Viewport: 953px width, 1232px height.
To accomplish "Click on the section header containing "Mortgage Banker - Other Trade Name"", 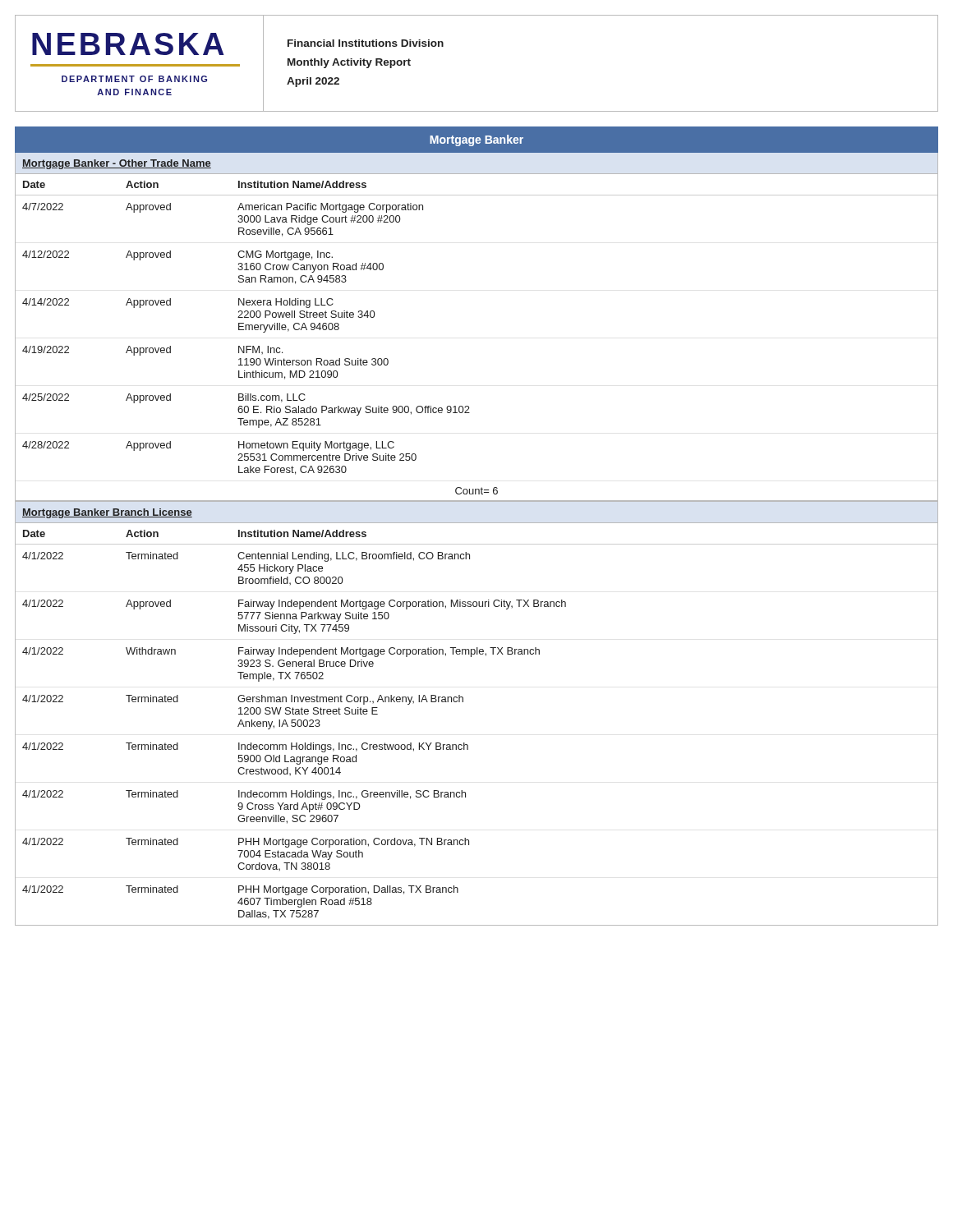I will coord(117,163).
